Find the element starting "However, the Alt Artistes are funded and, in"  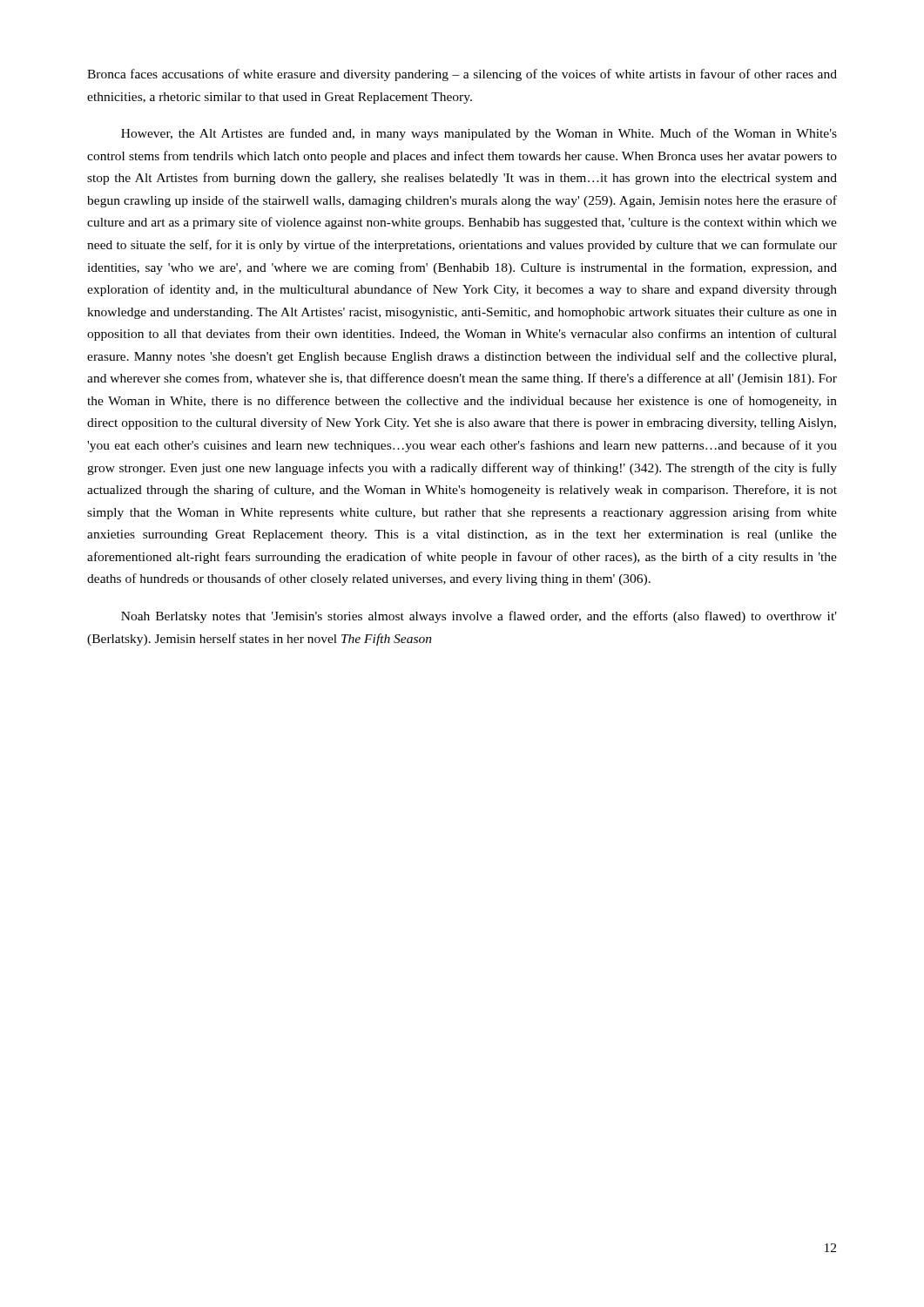462,356
